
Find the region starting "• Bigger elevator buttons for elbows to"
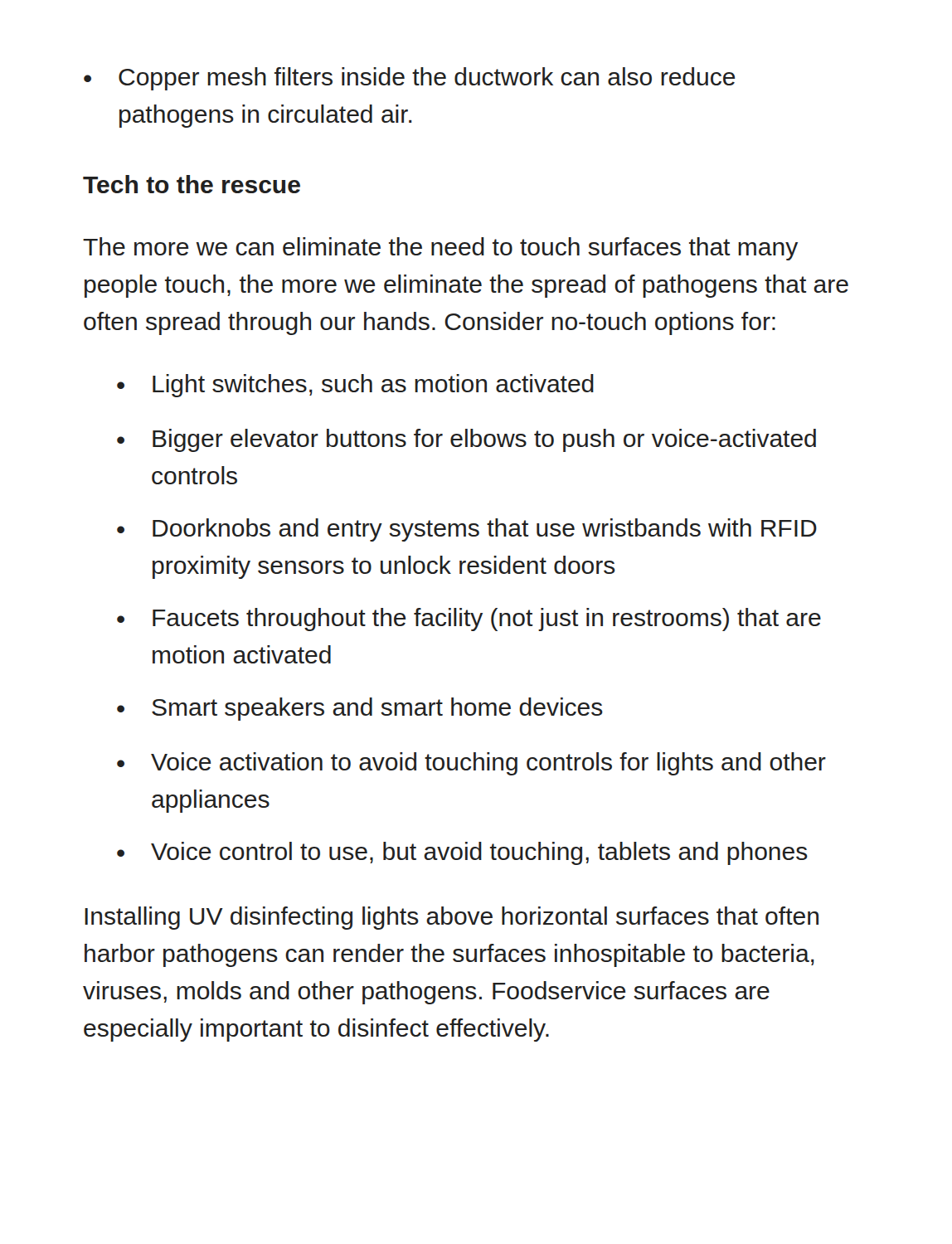tap(484, 457)
